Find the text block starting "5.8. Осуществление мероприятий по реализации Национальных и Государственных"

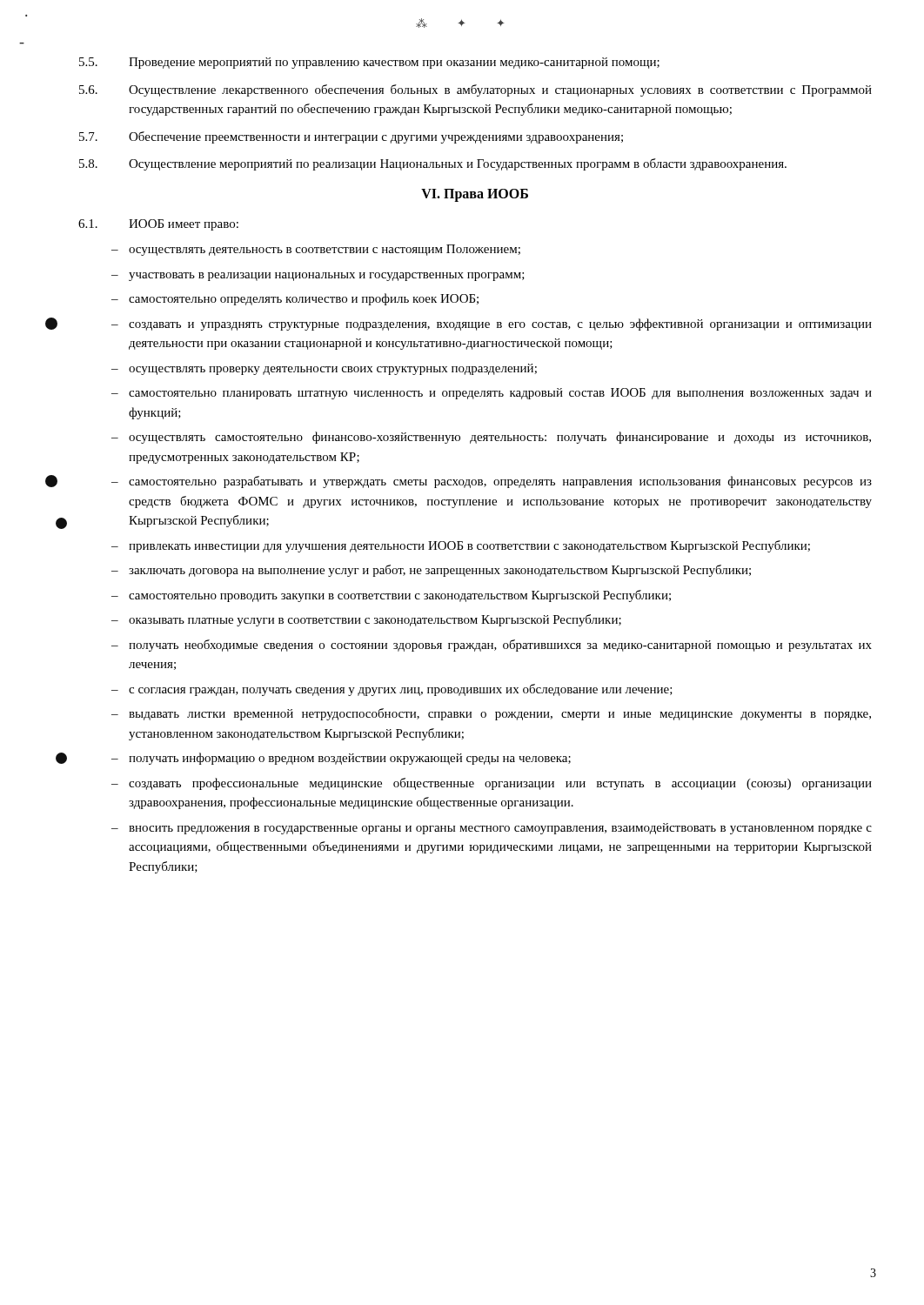coord(475,164)
